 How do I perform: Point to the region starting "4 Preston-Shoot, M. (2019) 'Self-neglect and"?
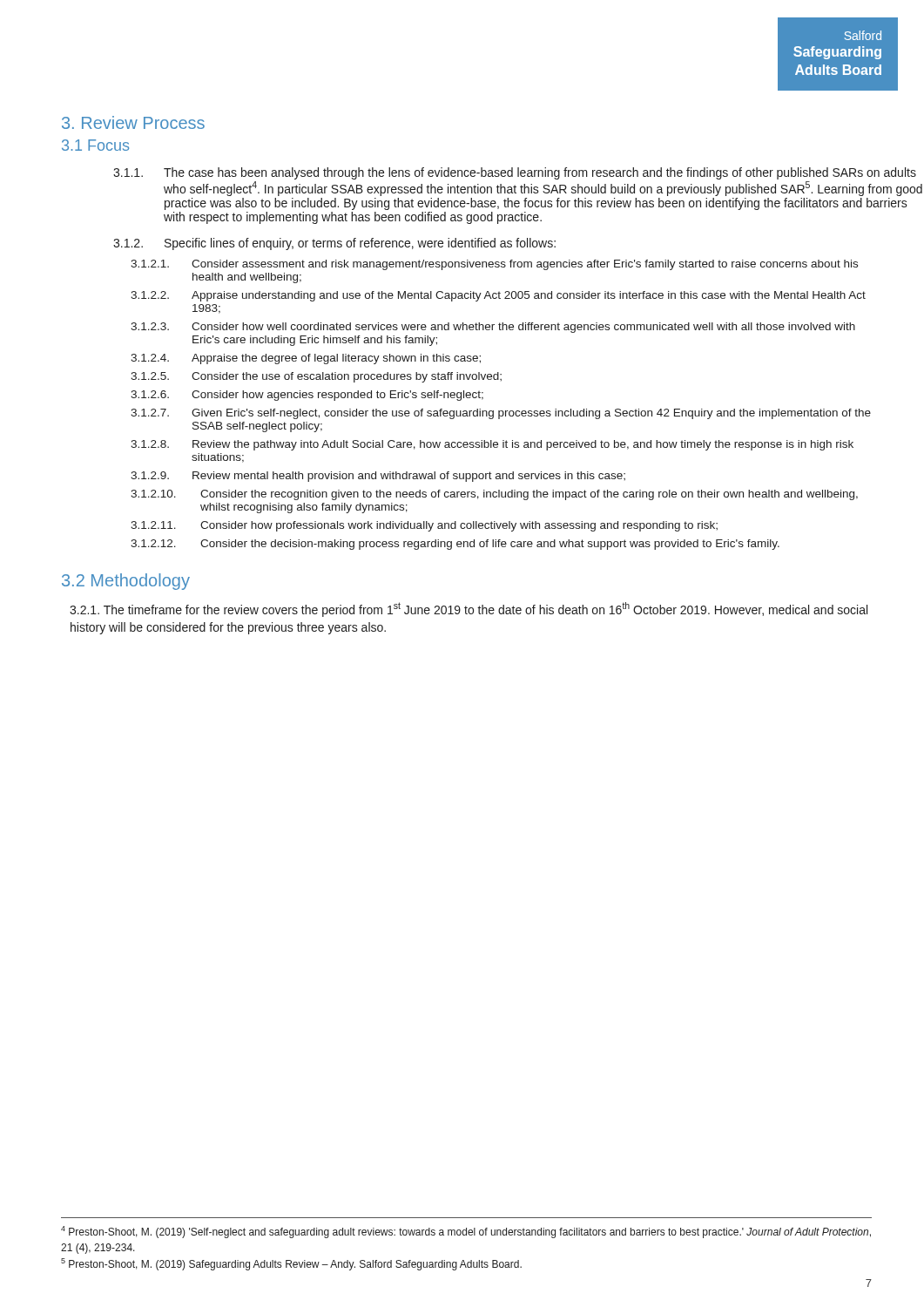[x=466, y=1232]
